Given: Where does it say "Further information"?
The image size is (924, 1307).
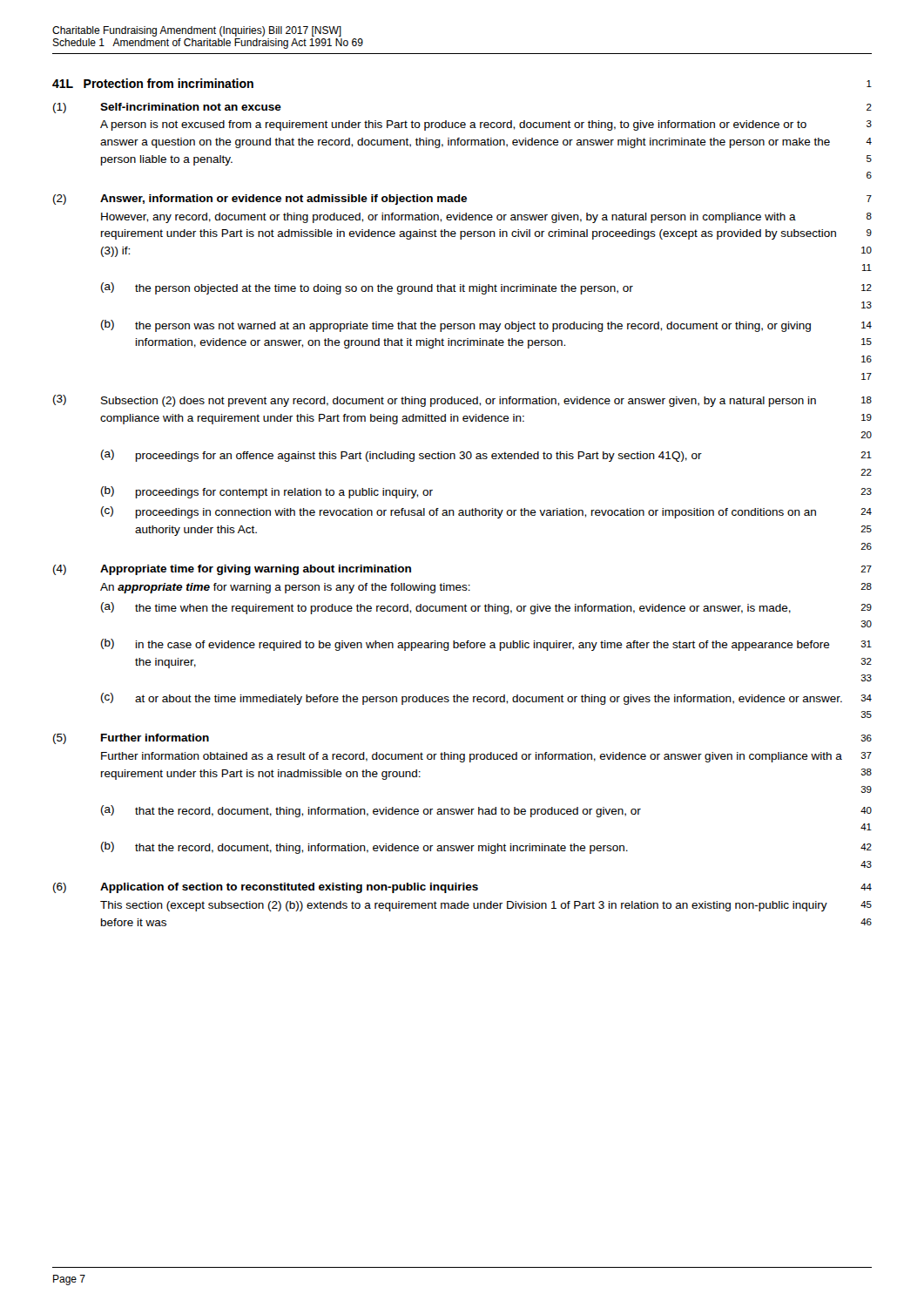Looking at the screenshot, I should point(155,738).
